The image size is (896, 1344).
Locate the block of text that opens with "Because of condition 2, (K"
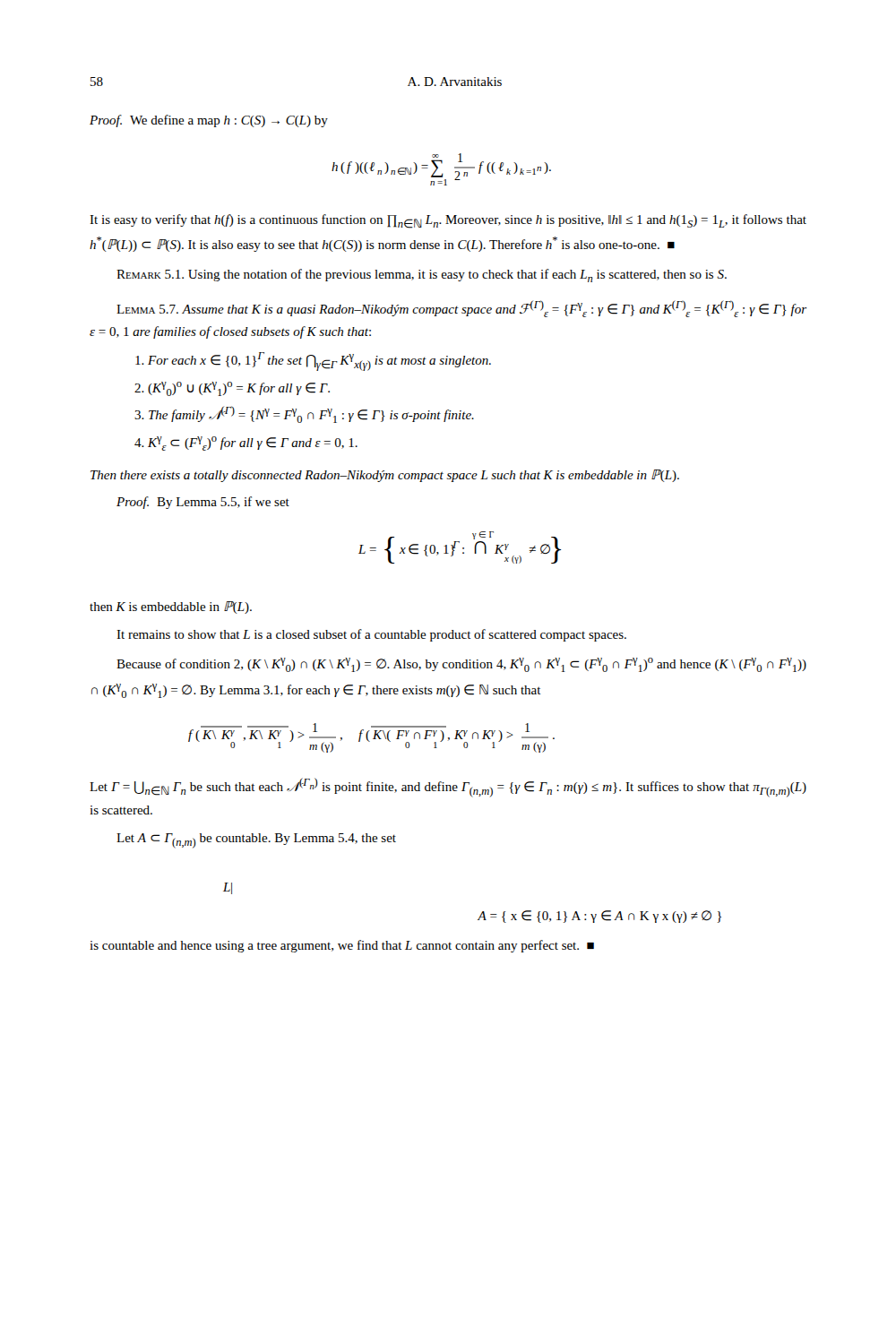(448, 677)
